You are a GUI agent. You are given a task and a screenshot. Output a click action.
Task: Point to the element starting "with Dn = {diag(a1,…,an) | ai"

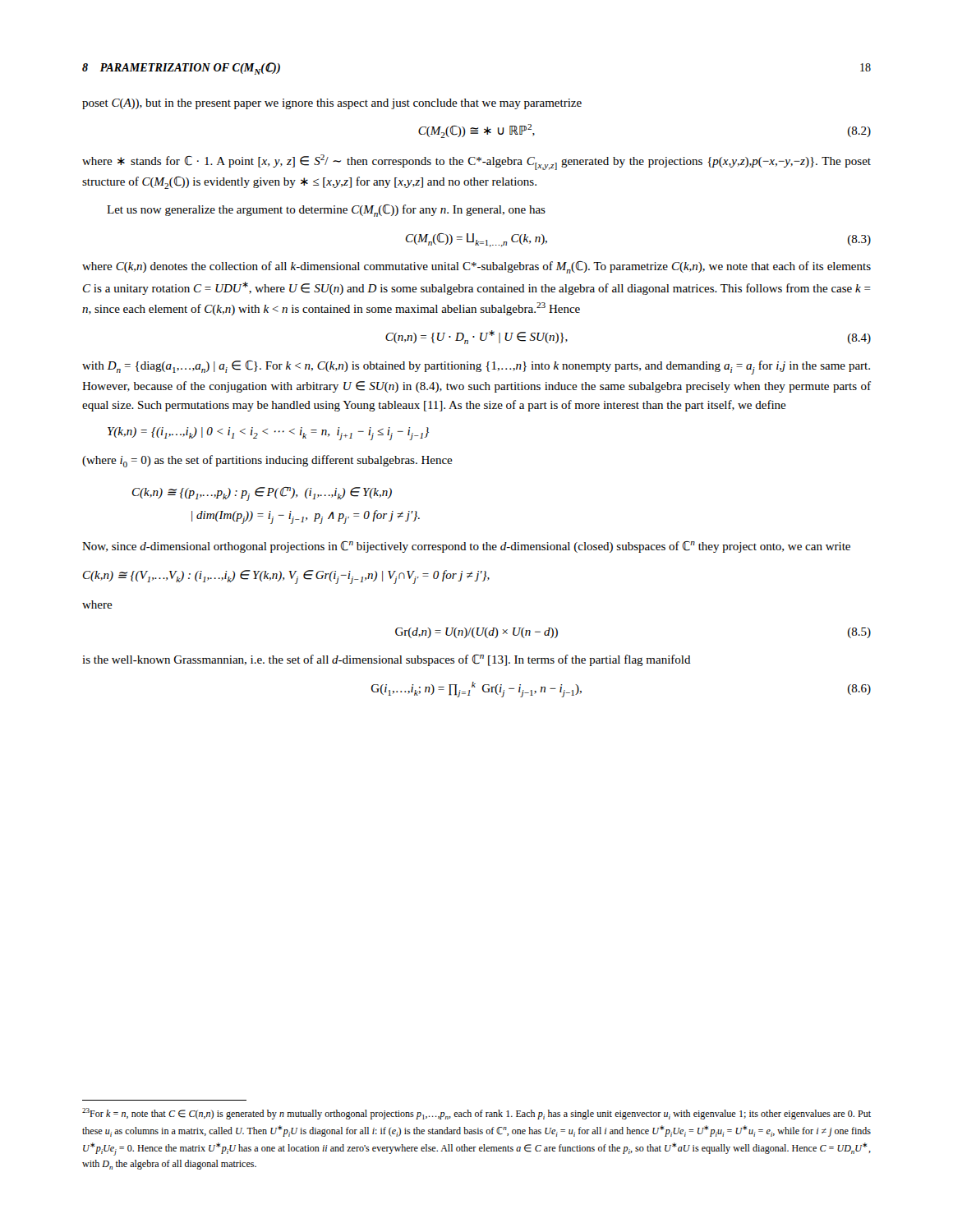(476, 385)
